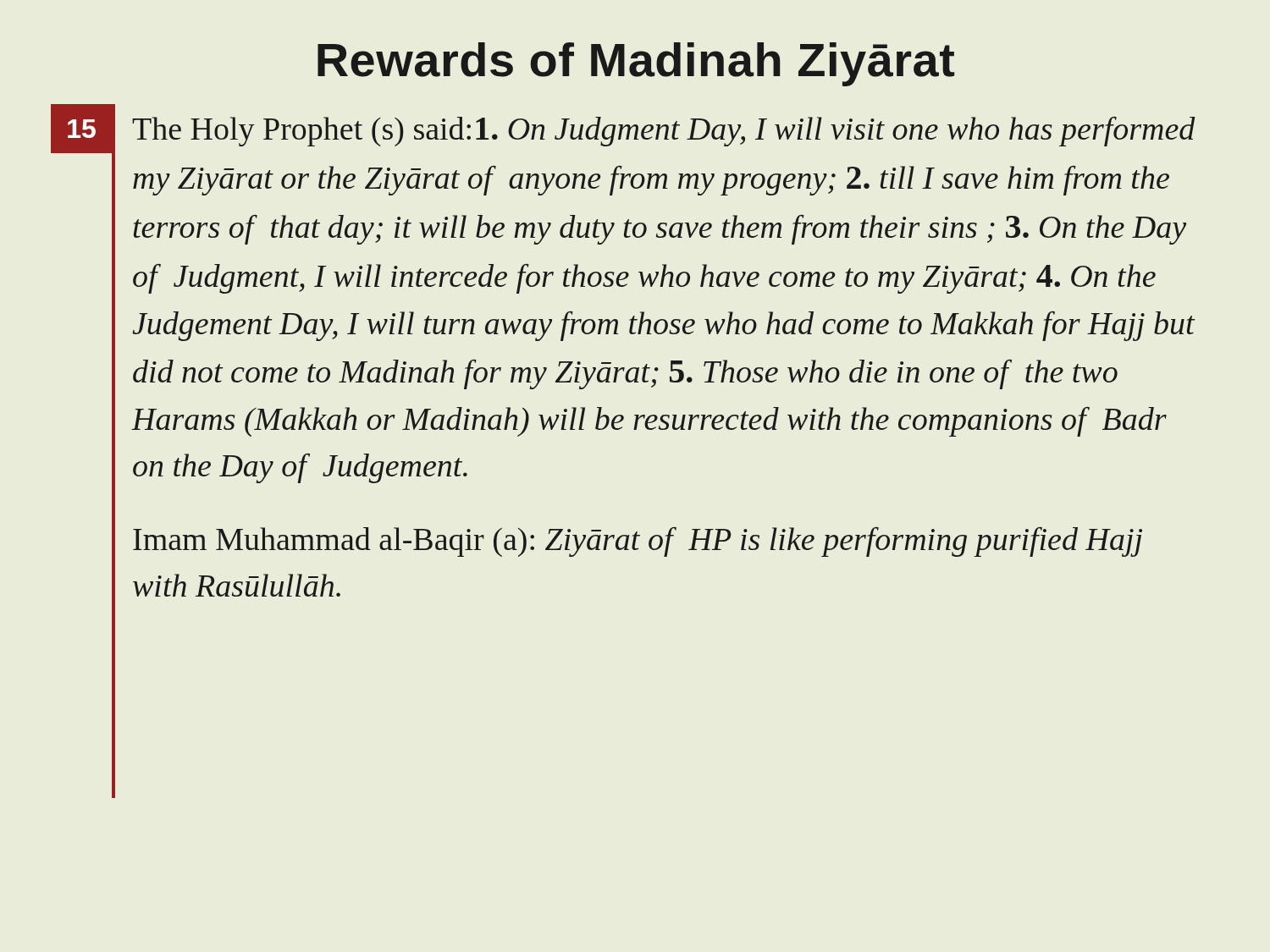
Task: Locate the text block with the text "Imam Muhammad al-Baqir (a): Ziyārat of HP"
Action: click(638, 563)
